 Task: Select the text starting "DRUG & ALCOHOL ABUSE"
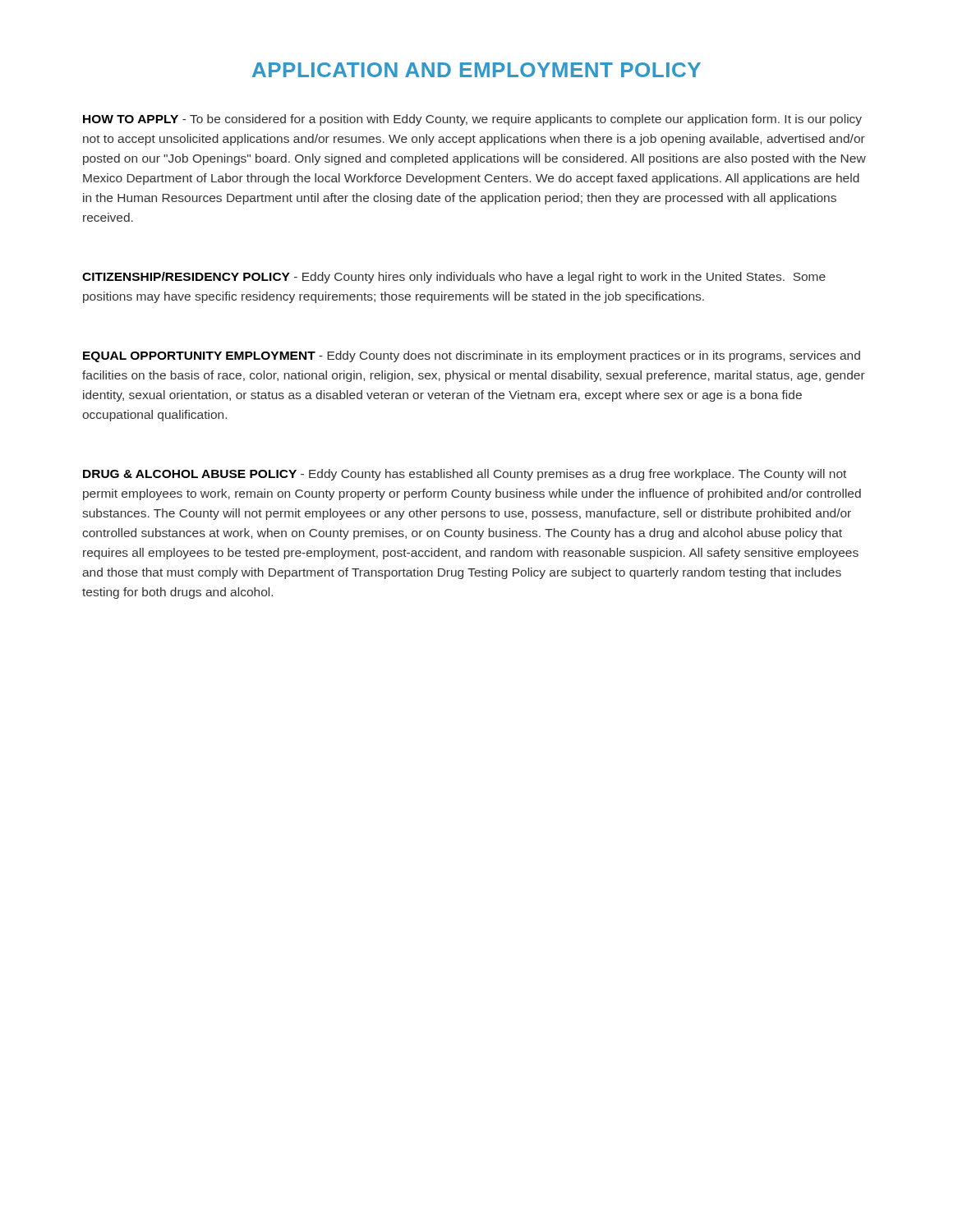[476, 533]
